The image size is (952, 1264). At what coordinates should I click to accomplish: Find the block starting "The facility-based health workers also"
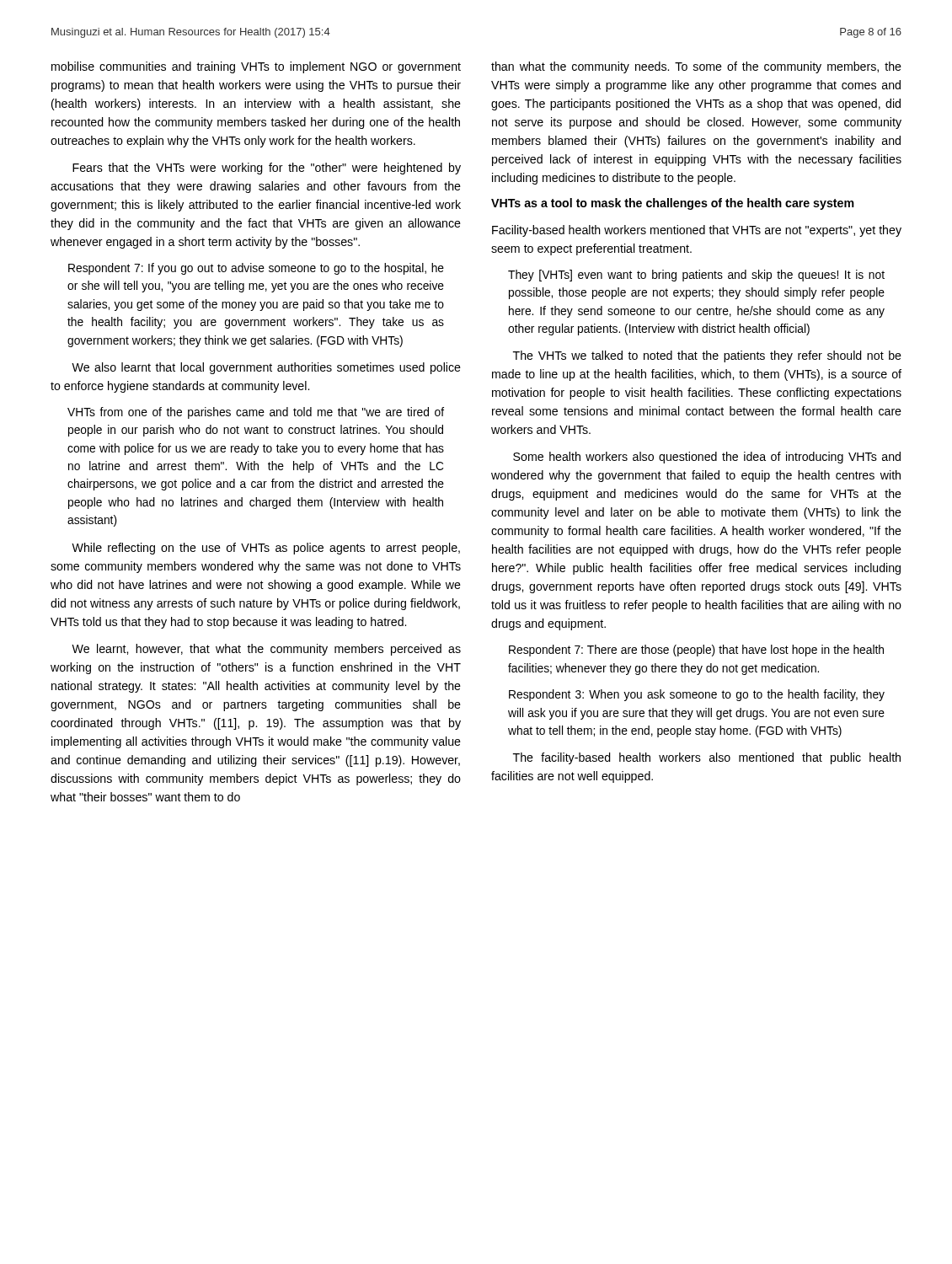tap(696, 767)
